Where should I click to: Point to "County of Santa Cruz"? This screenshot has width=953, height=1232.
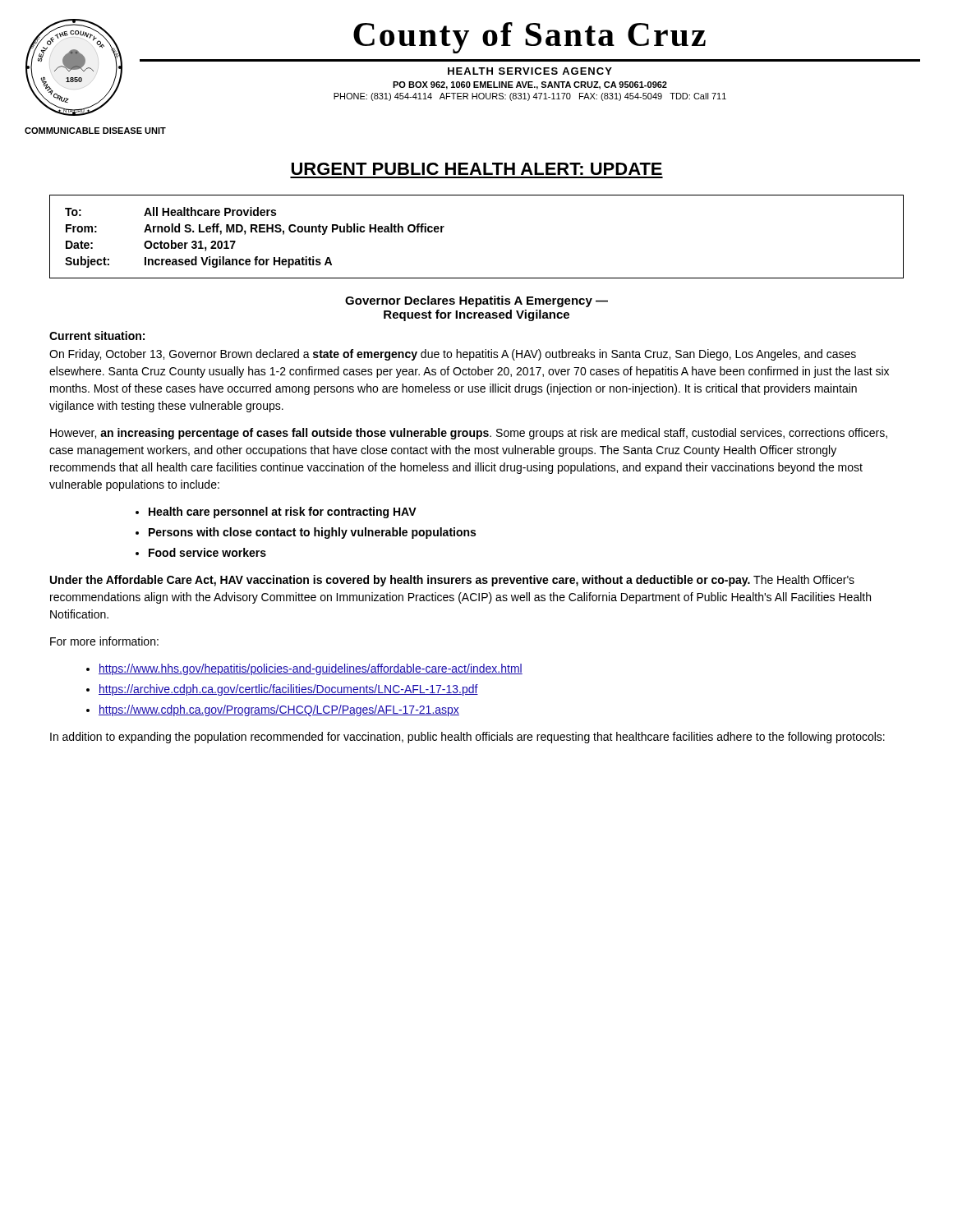tap(530, 34)
